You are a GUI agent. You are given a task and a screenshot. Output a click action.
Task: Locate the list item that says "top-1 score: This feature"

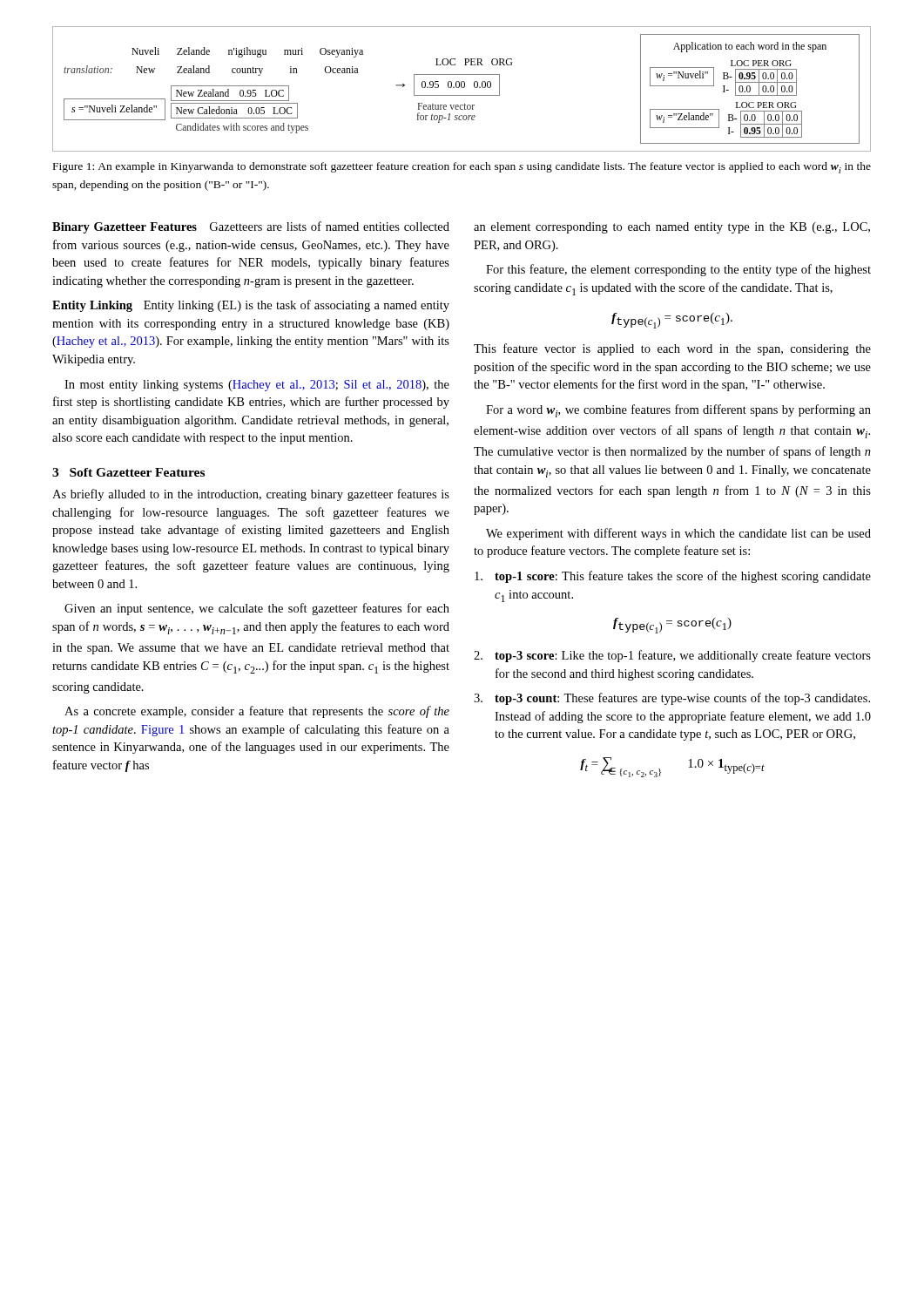click(x=672, y=587)
